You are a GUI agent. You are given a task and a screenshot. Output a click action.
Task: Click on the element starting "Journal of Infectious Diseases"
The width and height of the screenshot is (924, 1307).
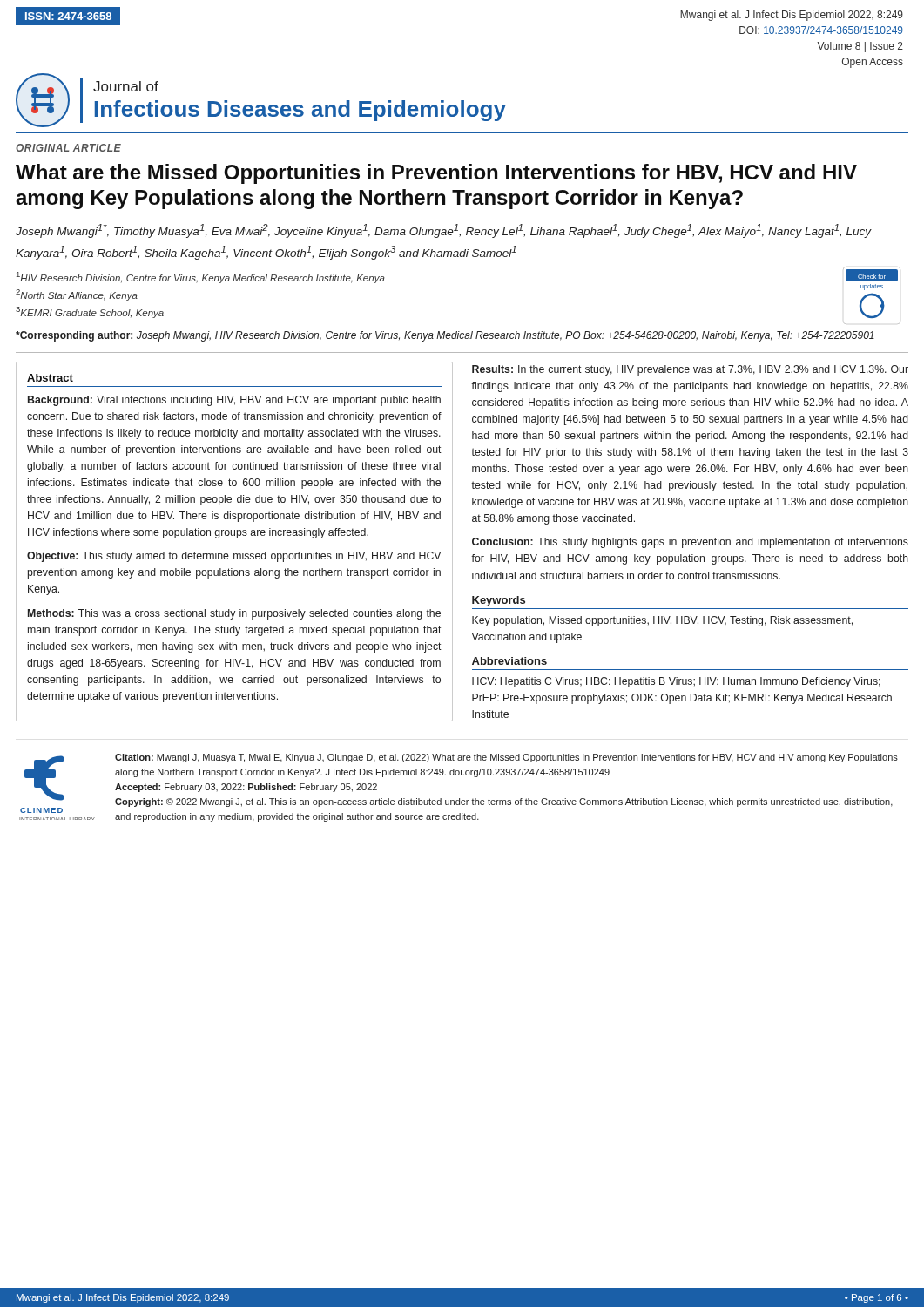pos(300,100)
